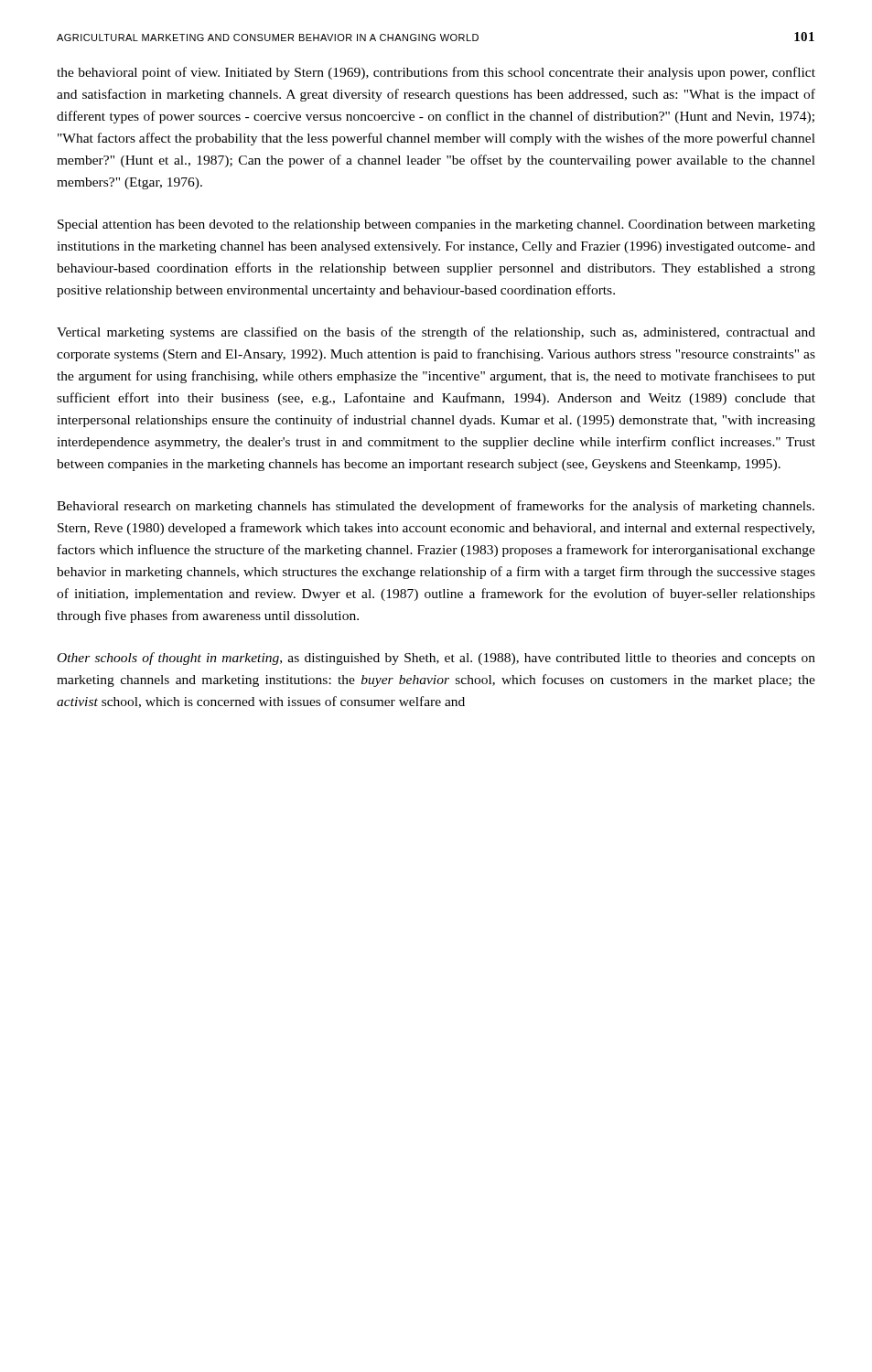872x1372 pixels.
Task: Select the text block that reads "Other schools of"
Action: (x=436, y=679)
